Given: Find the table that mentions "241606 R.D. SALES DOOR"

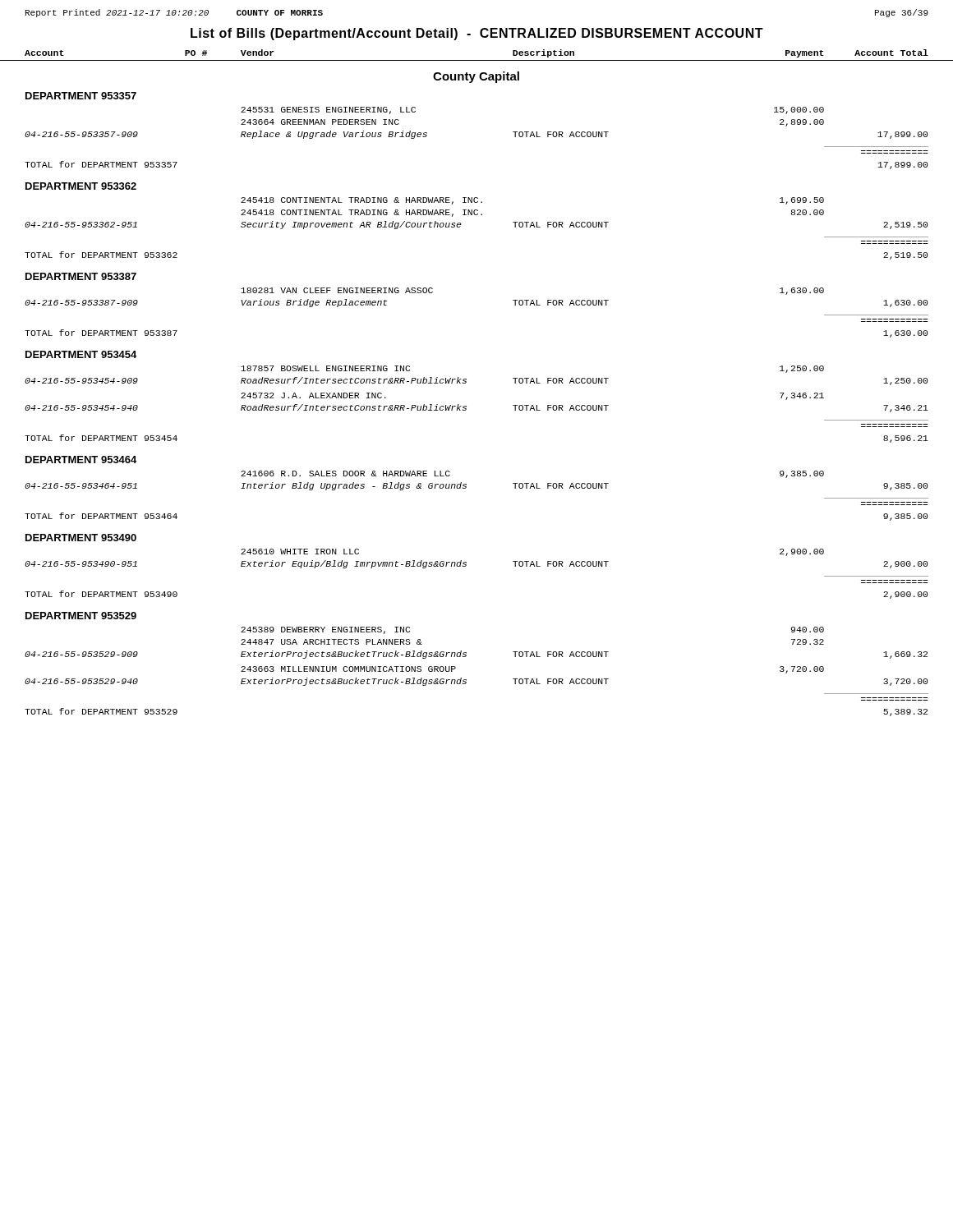Looking at the screenshot, I should pos(476,496).
